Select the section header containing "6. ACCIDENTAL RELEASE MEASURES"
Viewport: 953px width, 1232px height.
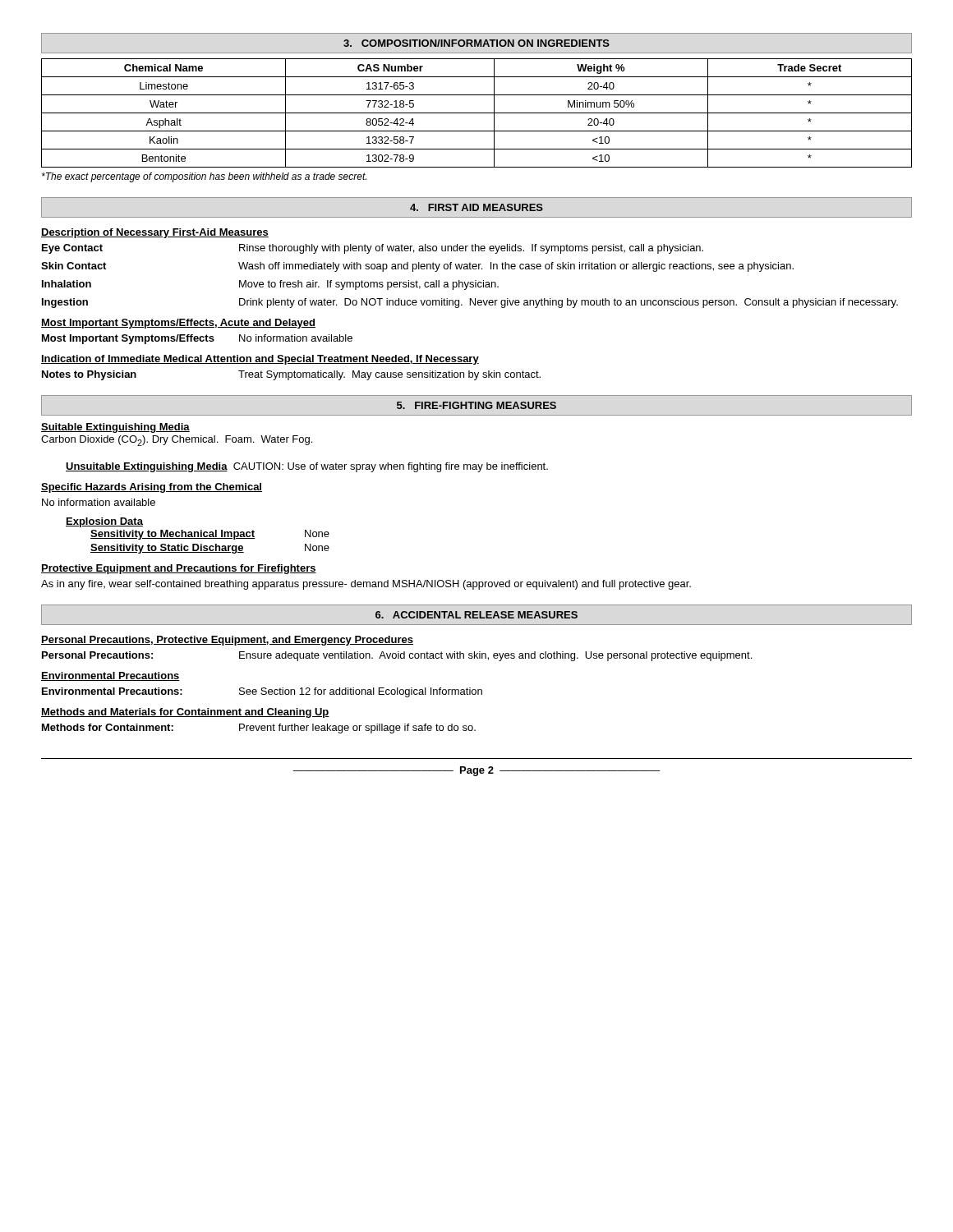coord(476,614)
